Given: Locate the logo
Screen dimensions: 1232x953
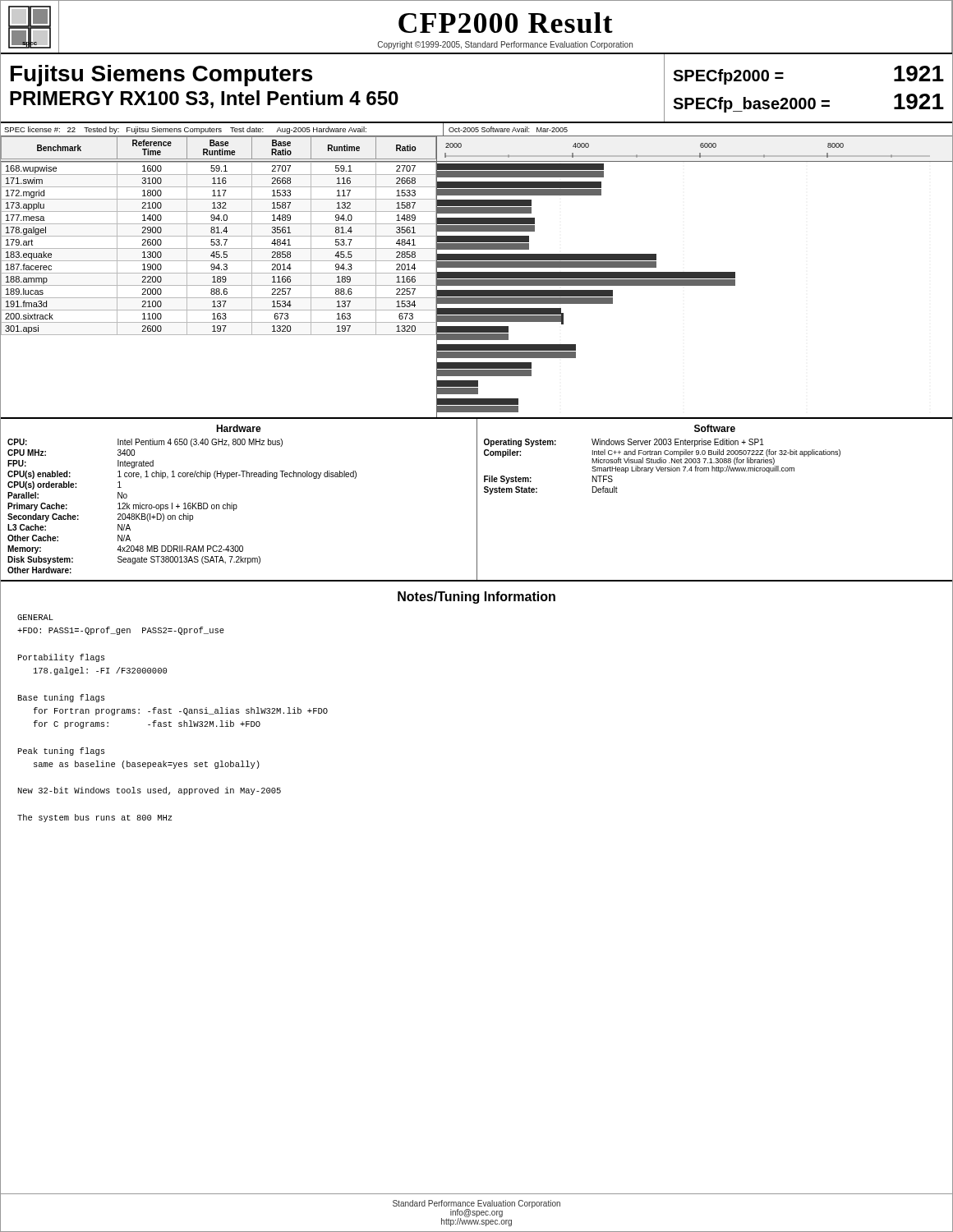Looking at the screenshot, I should [x=30, y=27].
